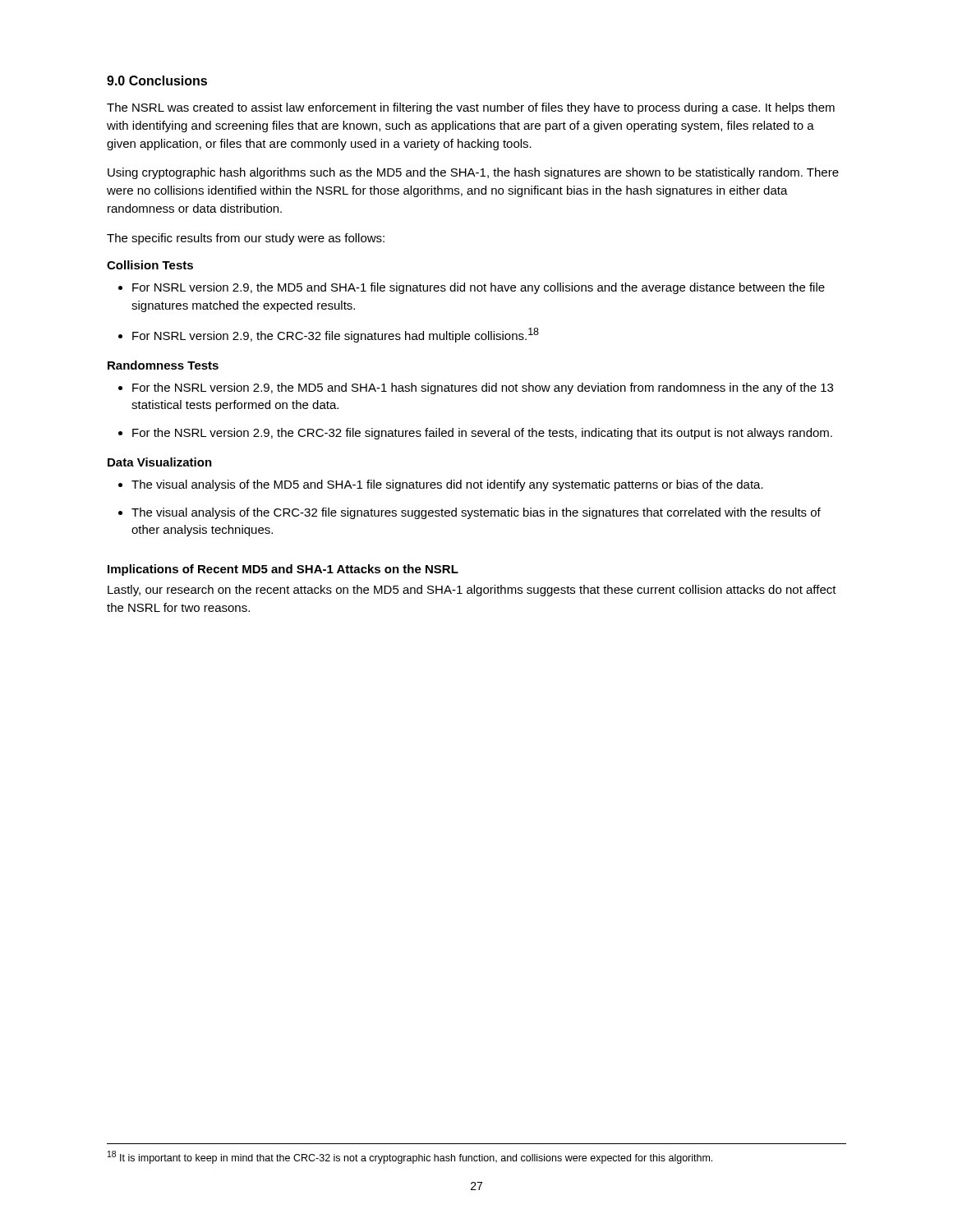
Task: Click on the text block that reads "Using cryptographic hash algorithms"
Action: [x=473, y=190]
